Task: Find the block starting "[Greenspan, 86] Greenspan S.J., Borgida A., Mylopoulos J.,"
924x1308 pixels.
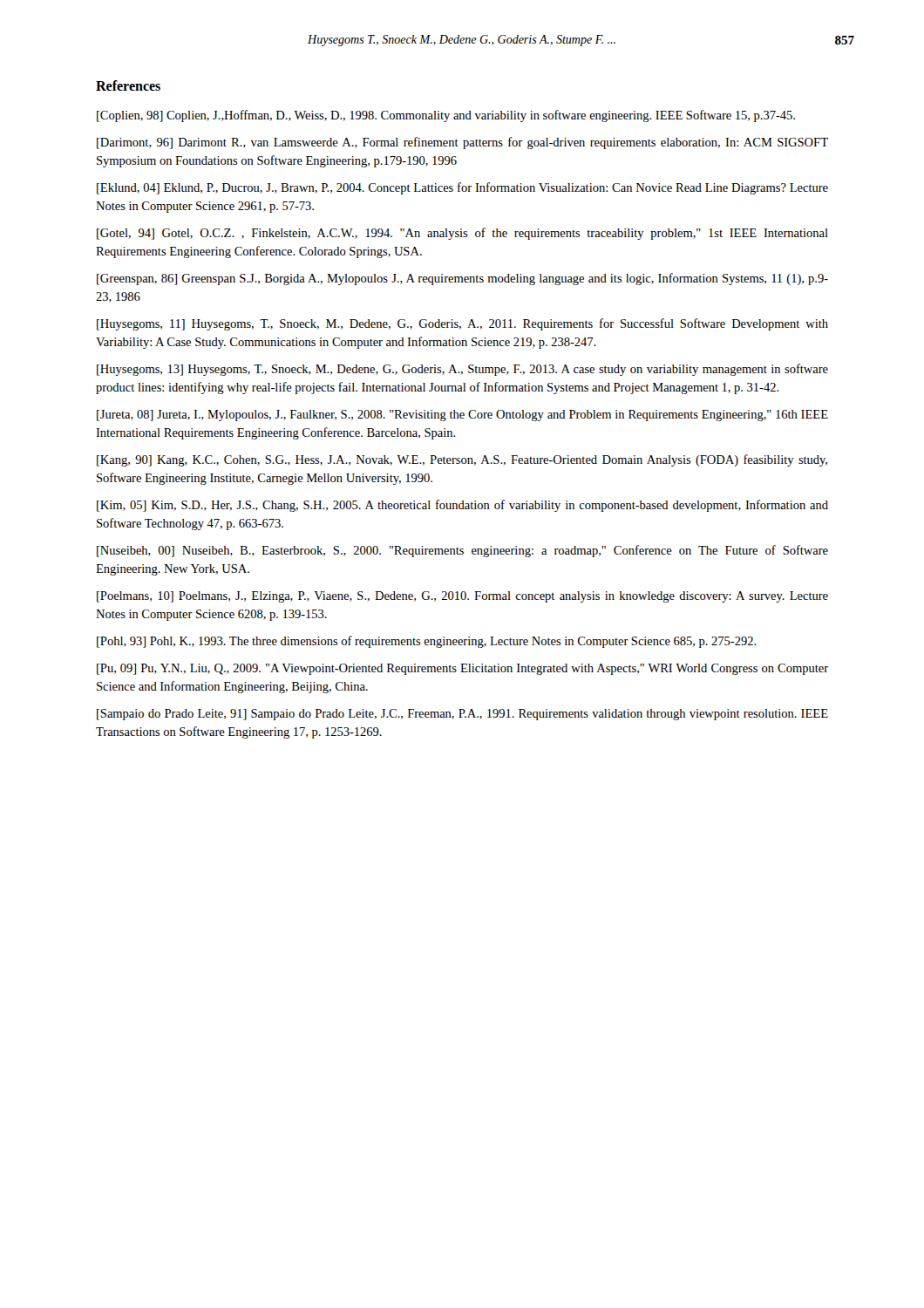Action: click(462, 287)
